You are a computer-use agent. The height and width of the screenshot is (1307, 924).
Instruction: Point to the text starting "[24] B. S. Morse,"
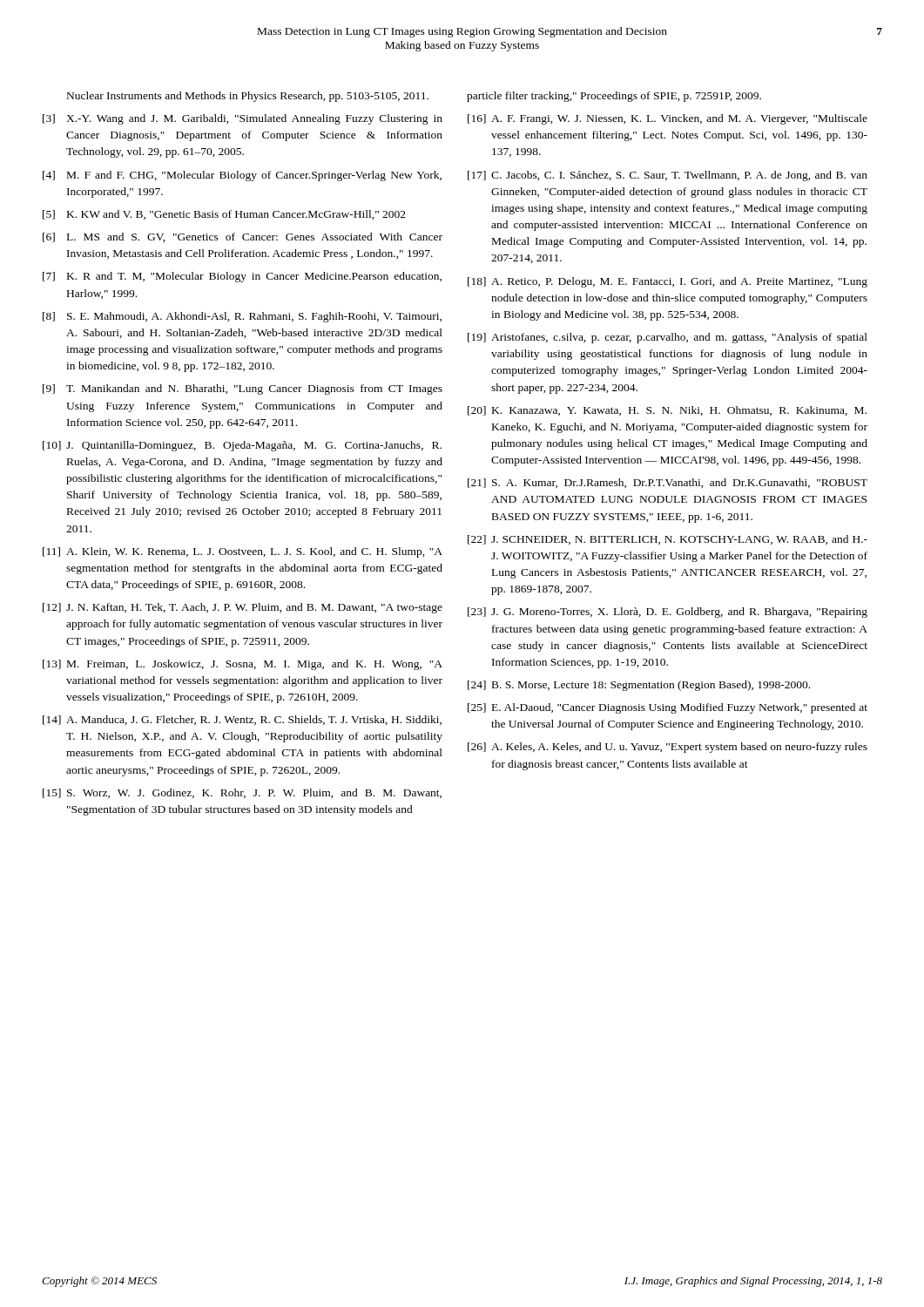(x=667, y=684)
